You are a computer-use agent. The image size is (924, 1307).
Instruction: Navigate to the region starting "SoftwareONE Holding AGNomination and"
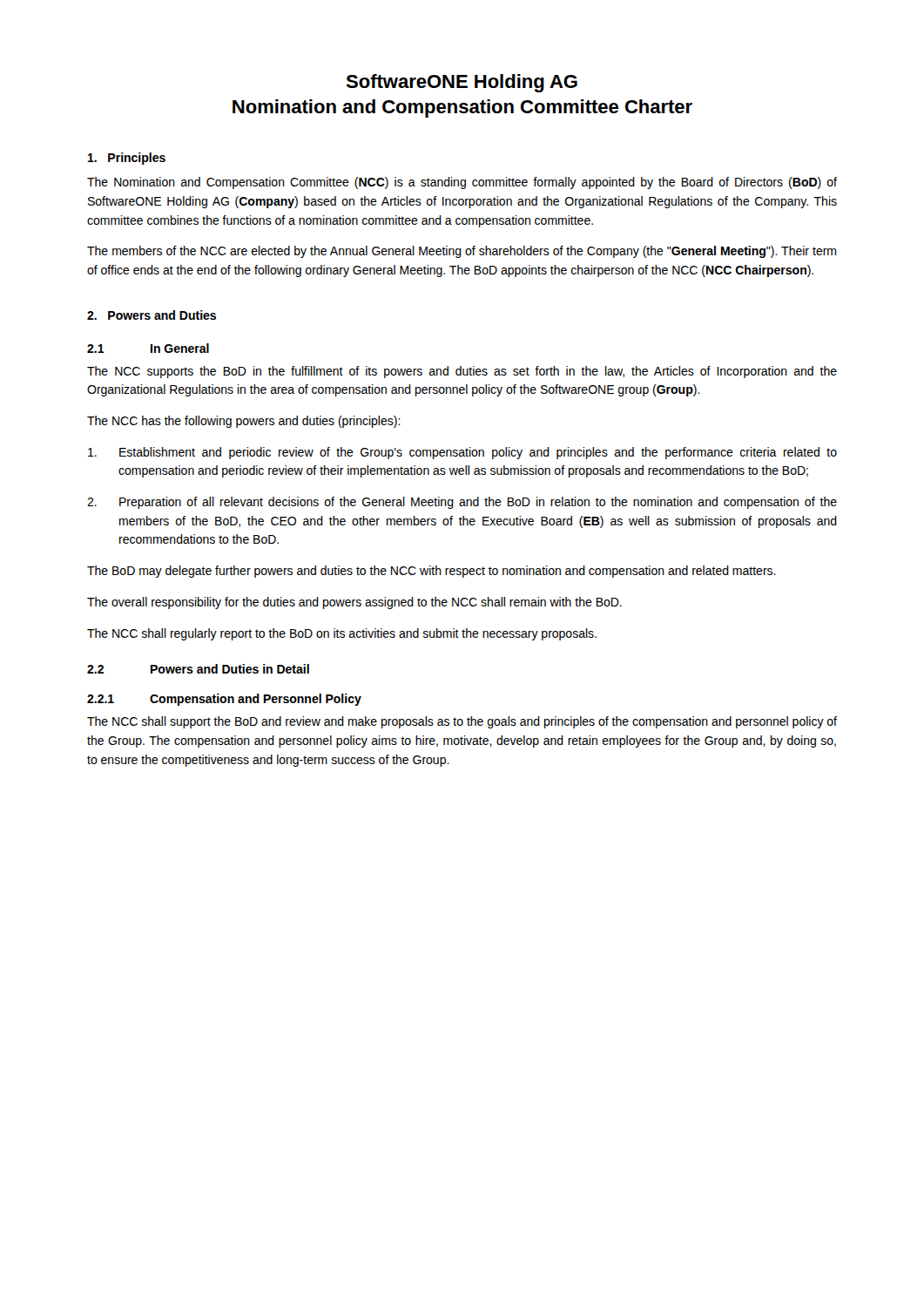(x=462, y=95)
